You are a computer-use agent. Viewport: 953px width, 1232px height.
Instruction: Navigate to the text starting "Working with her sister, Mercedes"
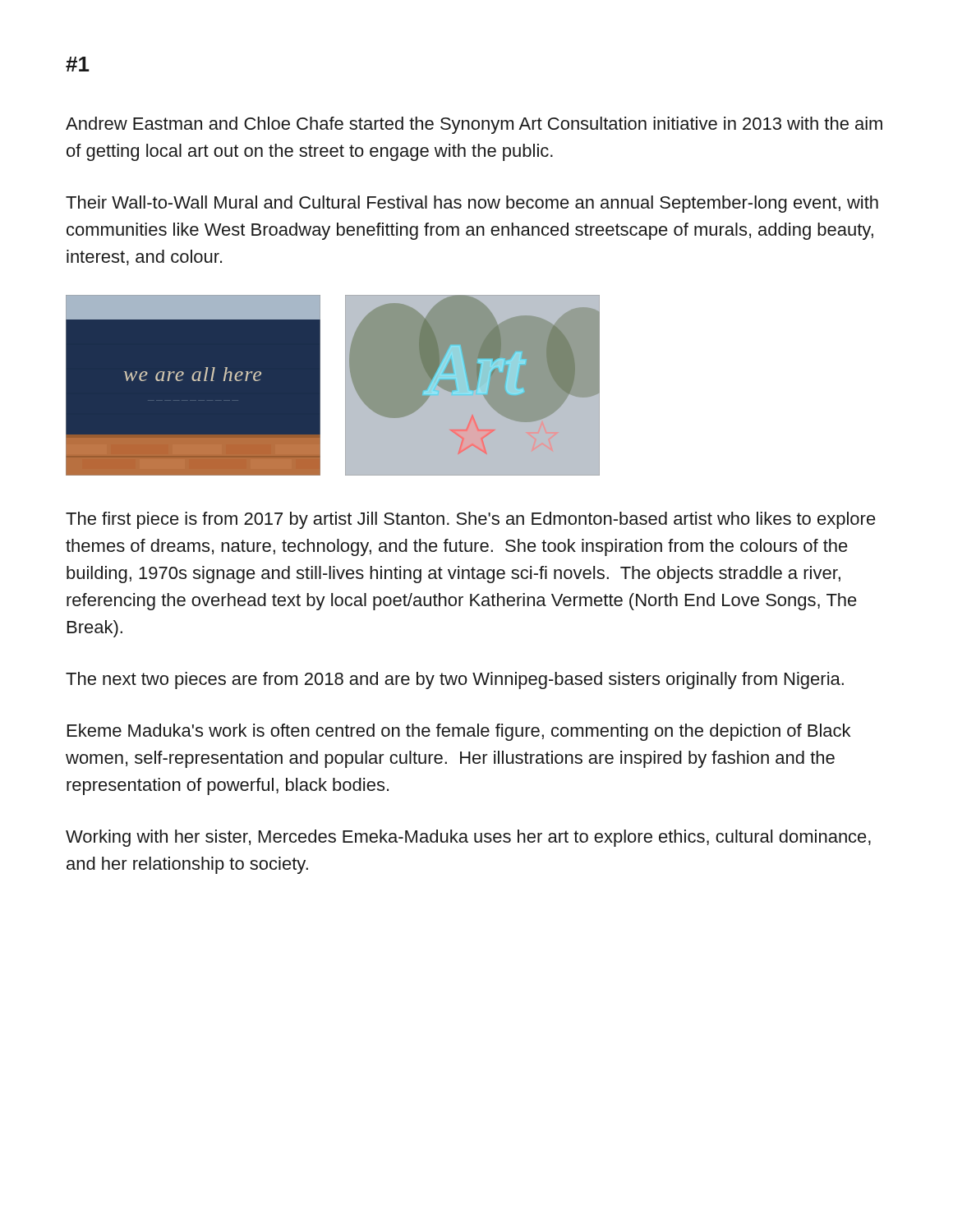pyautogui.click(x=469, y=850)
